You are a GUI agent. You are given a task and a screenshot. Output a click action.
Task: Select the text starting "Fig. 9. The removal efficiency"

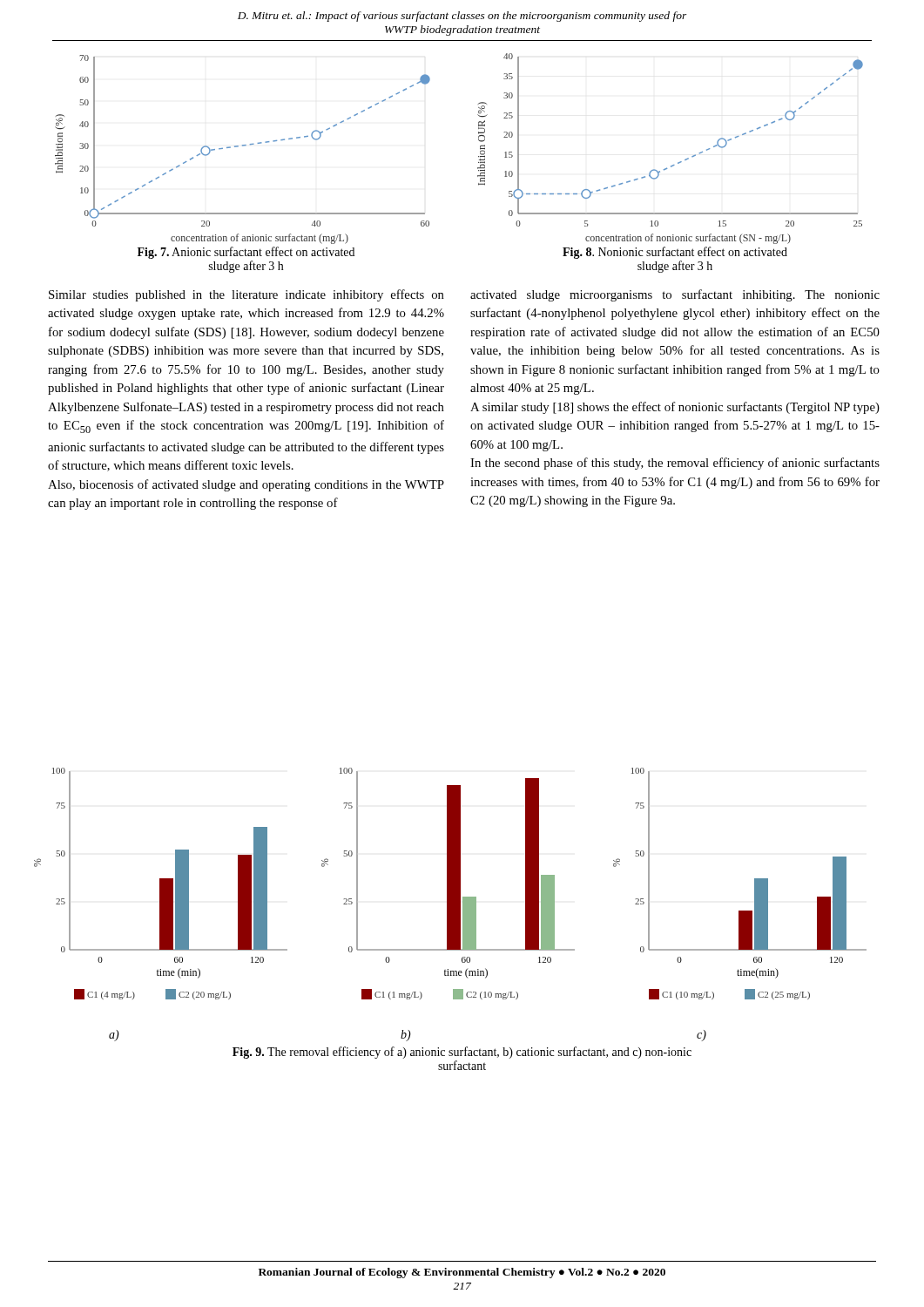(x=462, y=1059)
